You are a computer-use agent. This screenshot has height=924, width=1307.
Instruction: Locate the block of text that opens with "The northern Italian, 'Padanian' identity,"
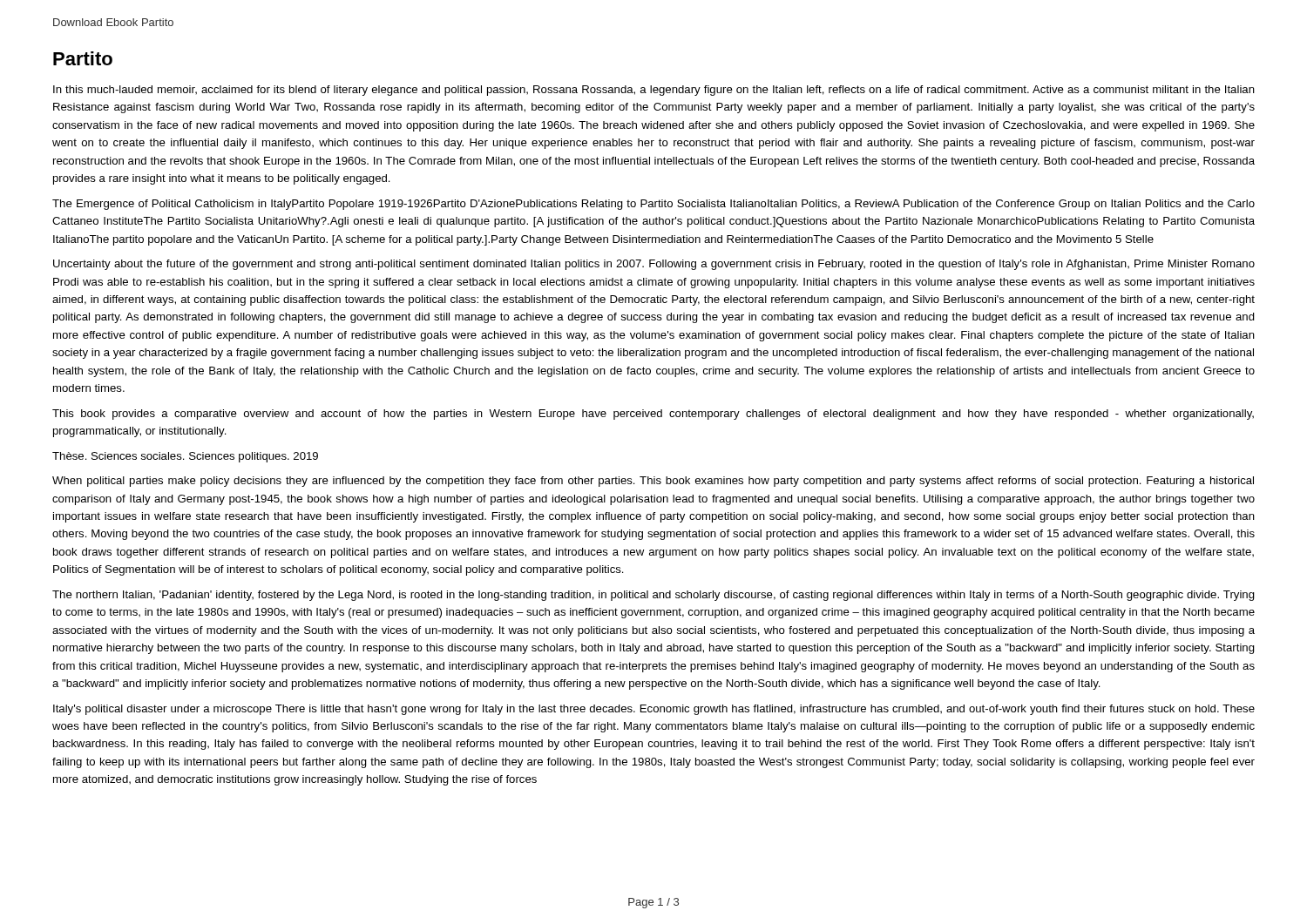coord(654,639)
